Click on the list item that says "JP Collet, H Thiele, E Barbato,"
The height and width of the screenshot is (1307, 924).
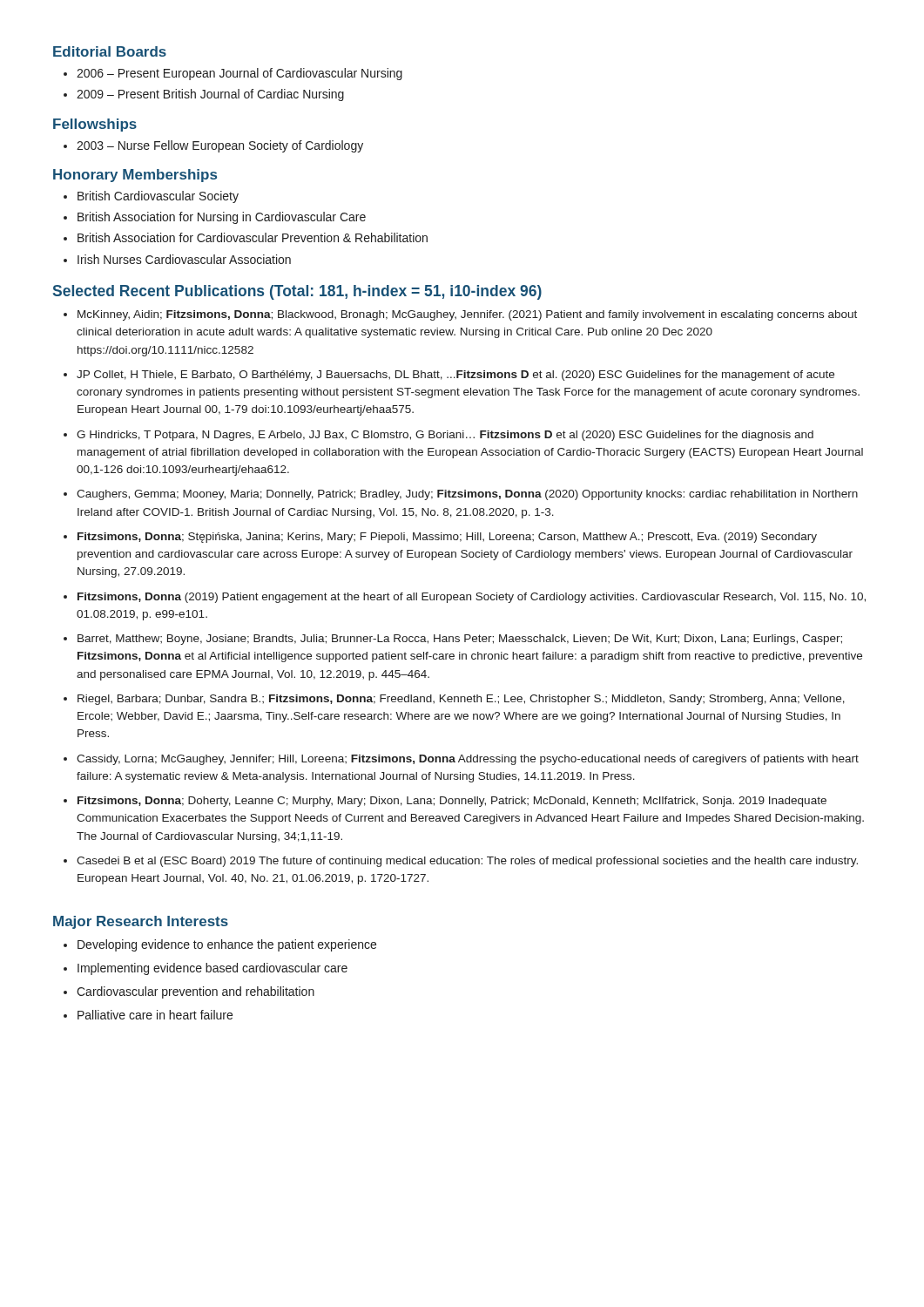click(x=469, y=392)
